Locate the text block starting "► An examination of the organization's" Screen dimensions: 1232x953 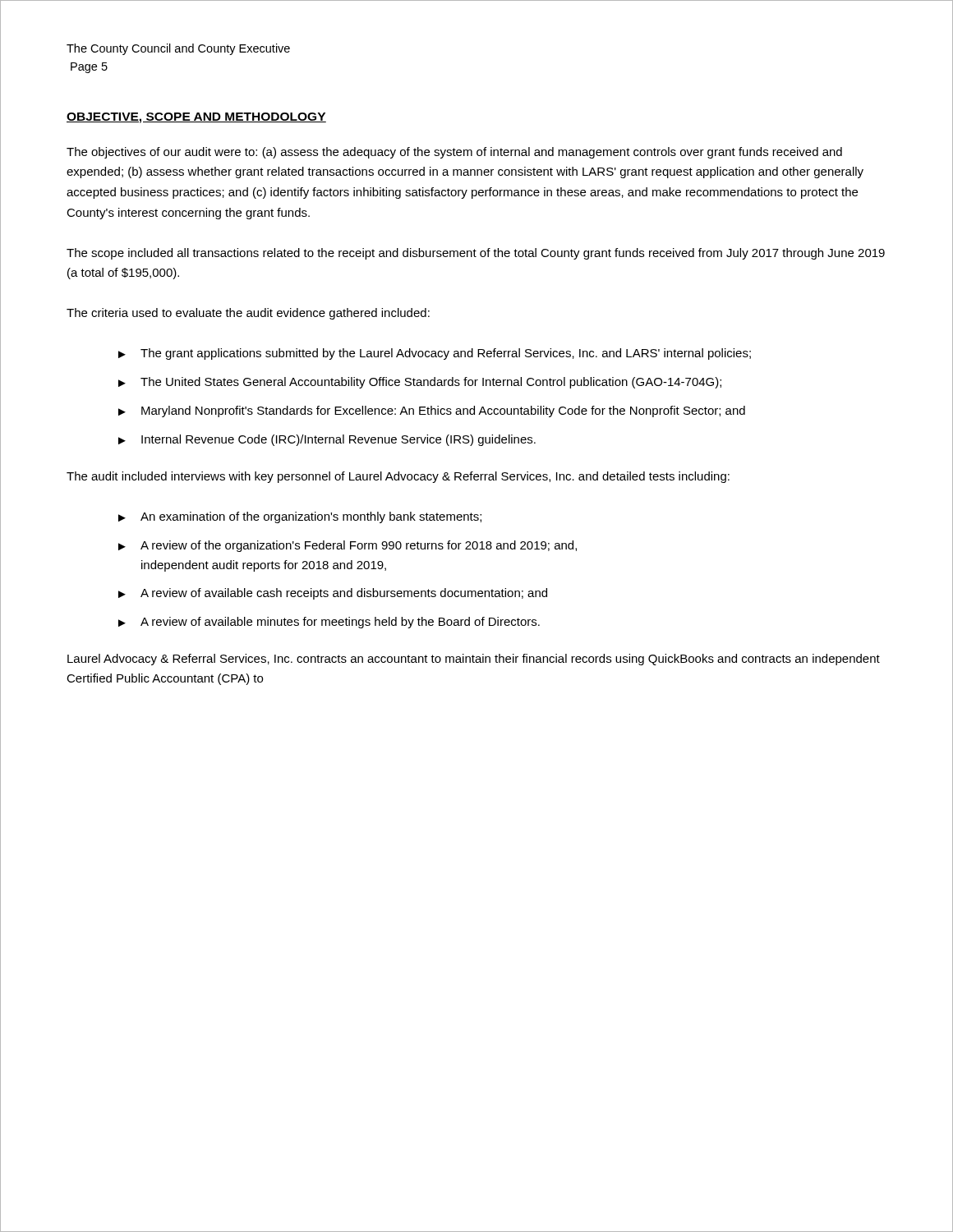click(x=300, y=517)
